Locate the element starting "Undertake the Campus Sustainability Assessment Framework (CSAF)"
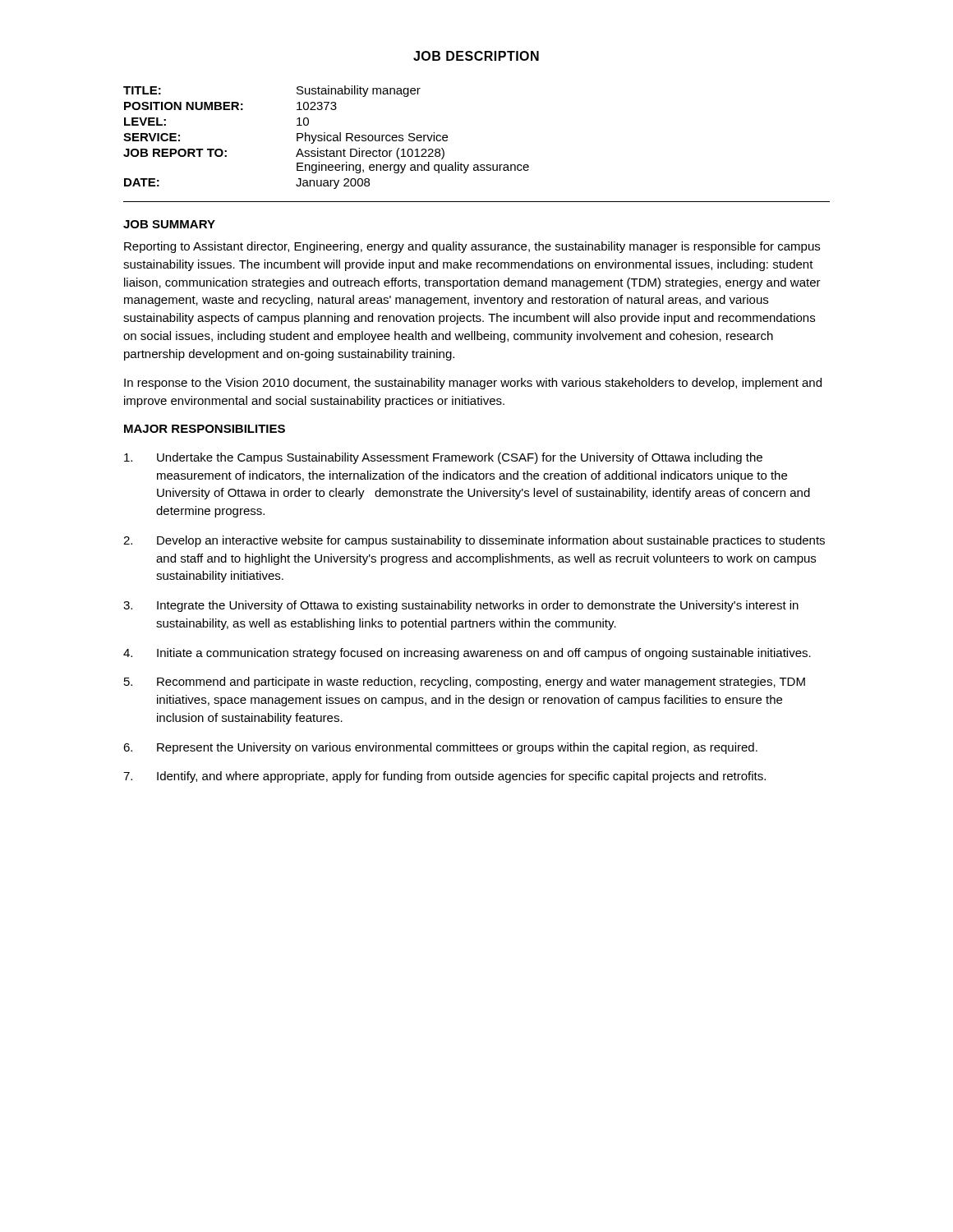The image size is (953, 1232). [476, 484]
